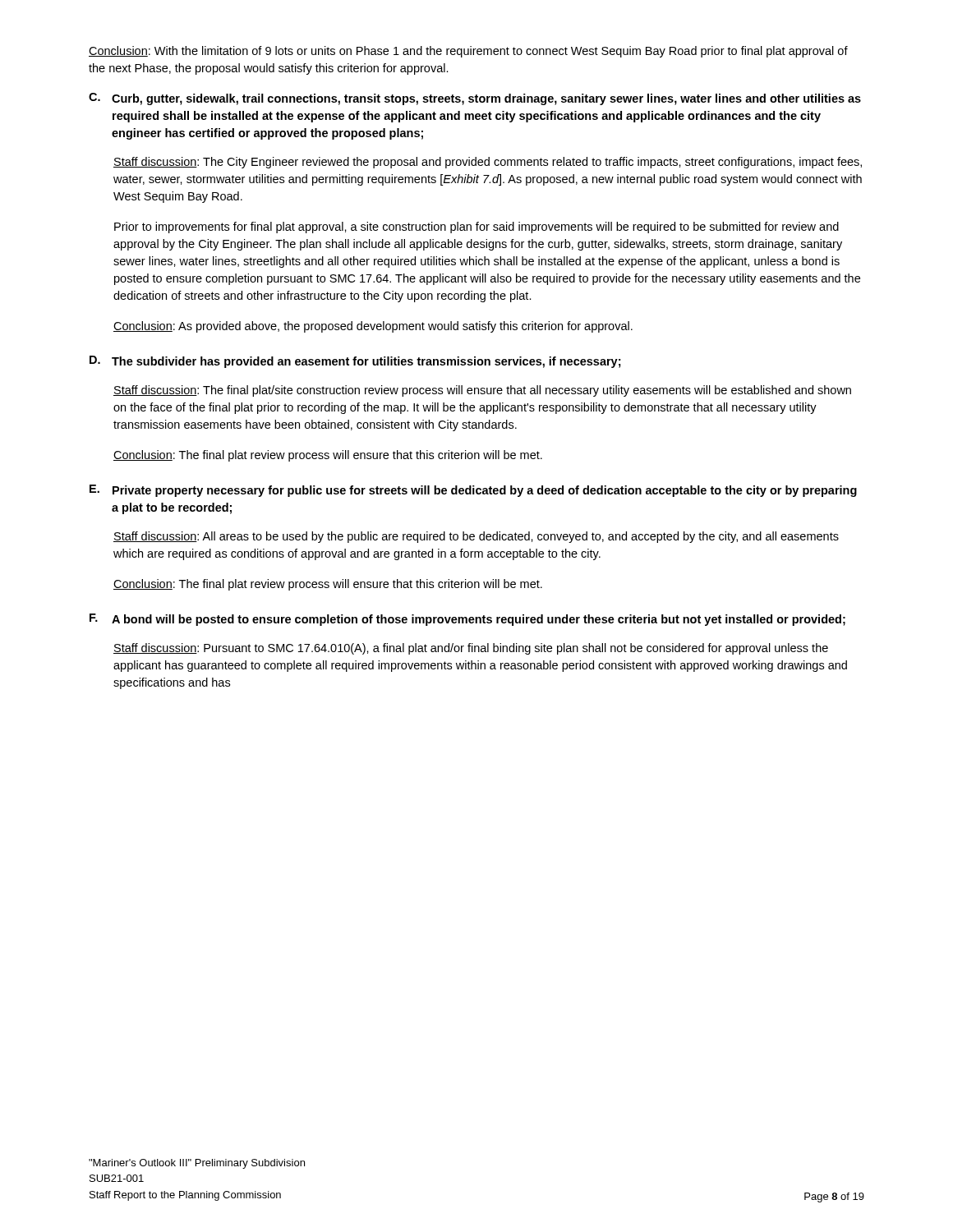Locate the text block that reads "Staff discussion: The City Engineer reviewed the proposal"
The image size is (953, 1232).
(489, 180)
